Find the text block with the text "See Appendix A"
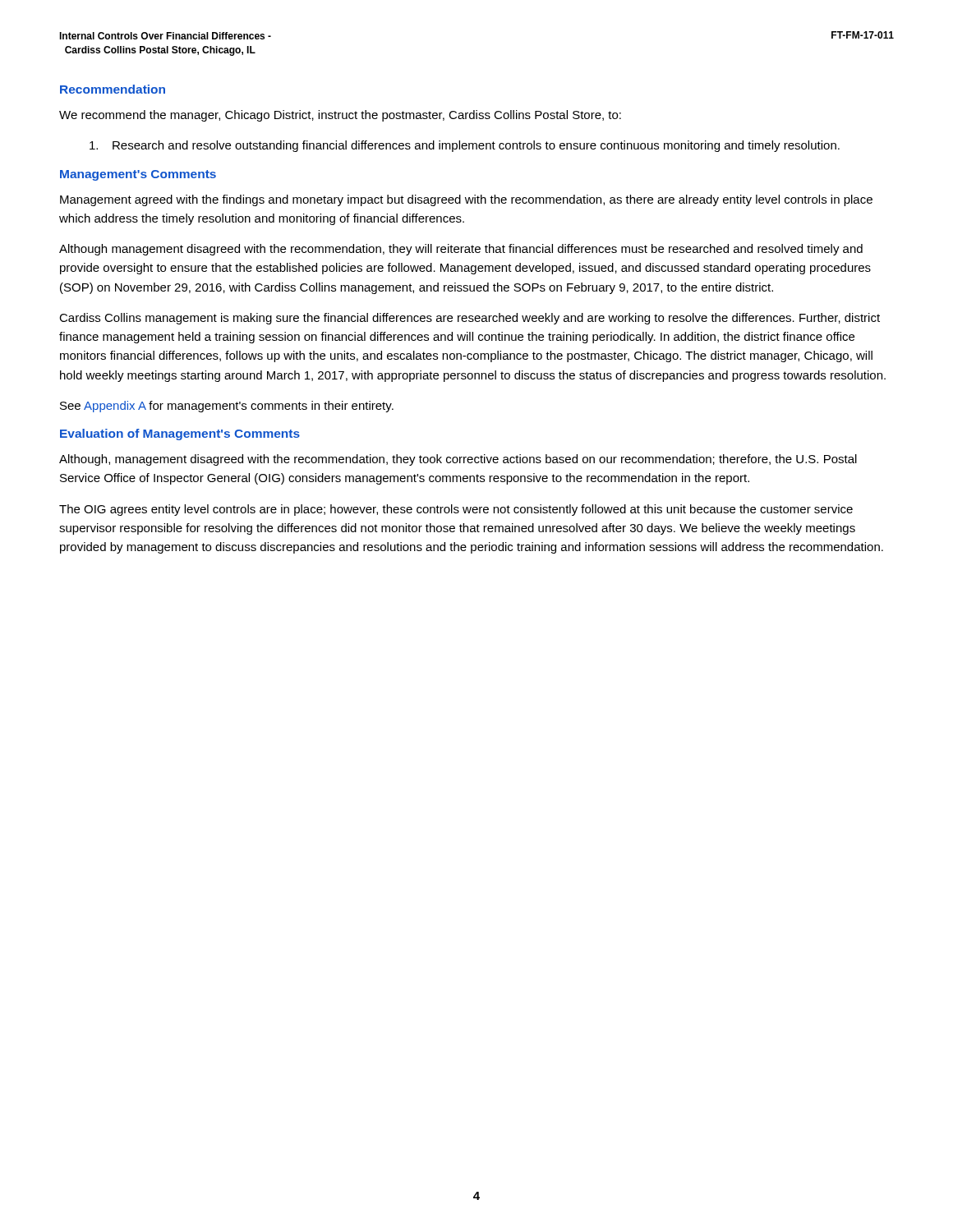The height and width of the screenshot is (1232, 953). (227, 405)
